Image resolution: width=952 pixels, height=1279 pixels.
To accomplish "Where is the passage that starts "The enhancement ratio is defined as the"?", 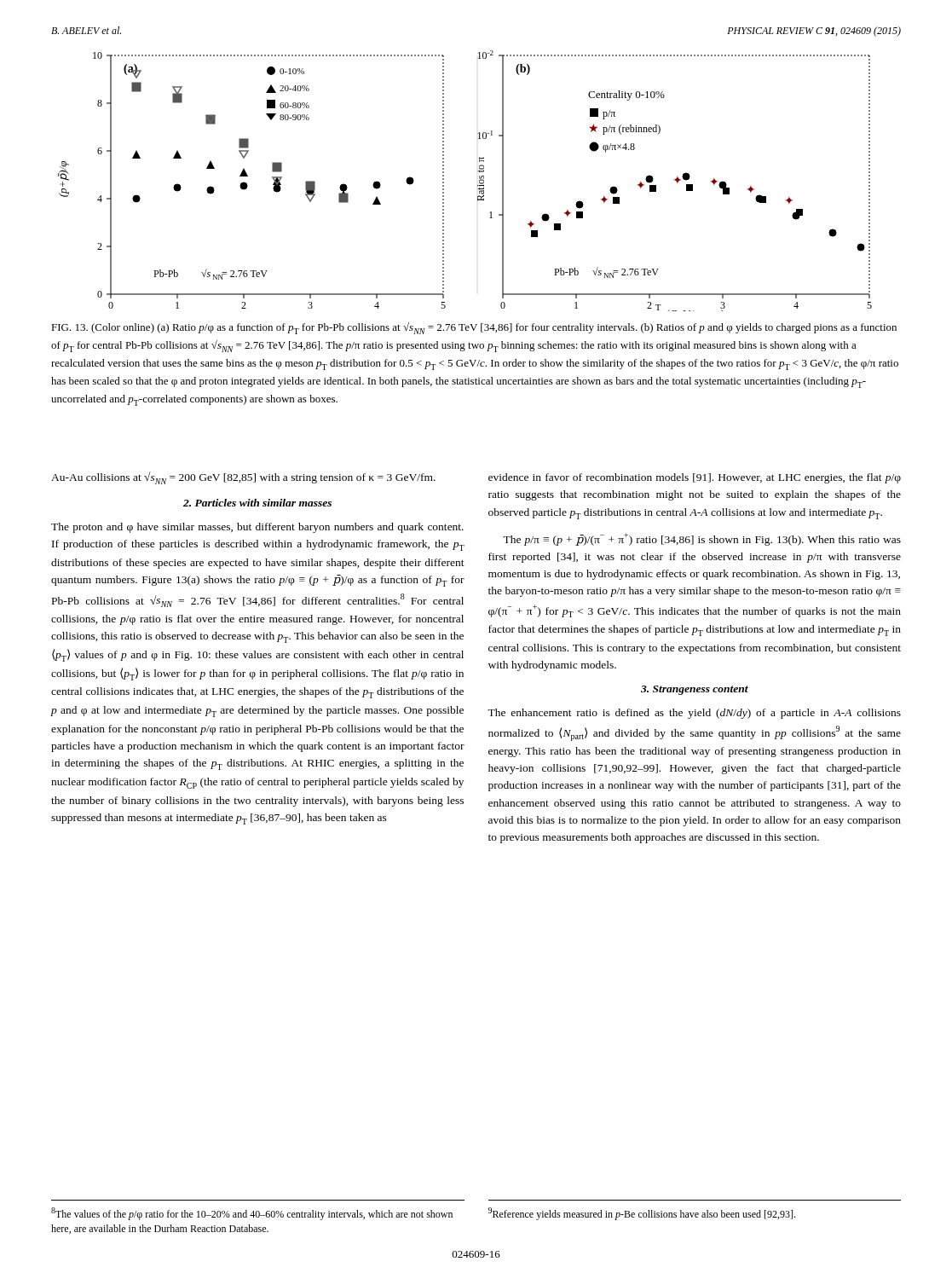I will pyautogui.click(x=694, y=775).
